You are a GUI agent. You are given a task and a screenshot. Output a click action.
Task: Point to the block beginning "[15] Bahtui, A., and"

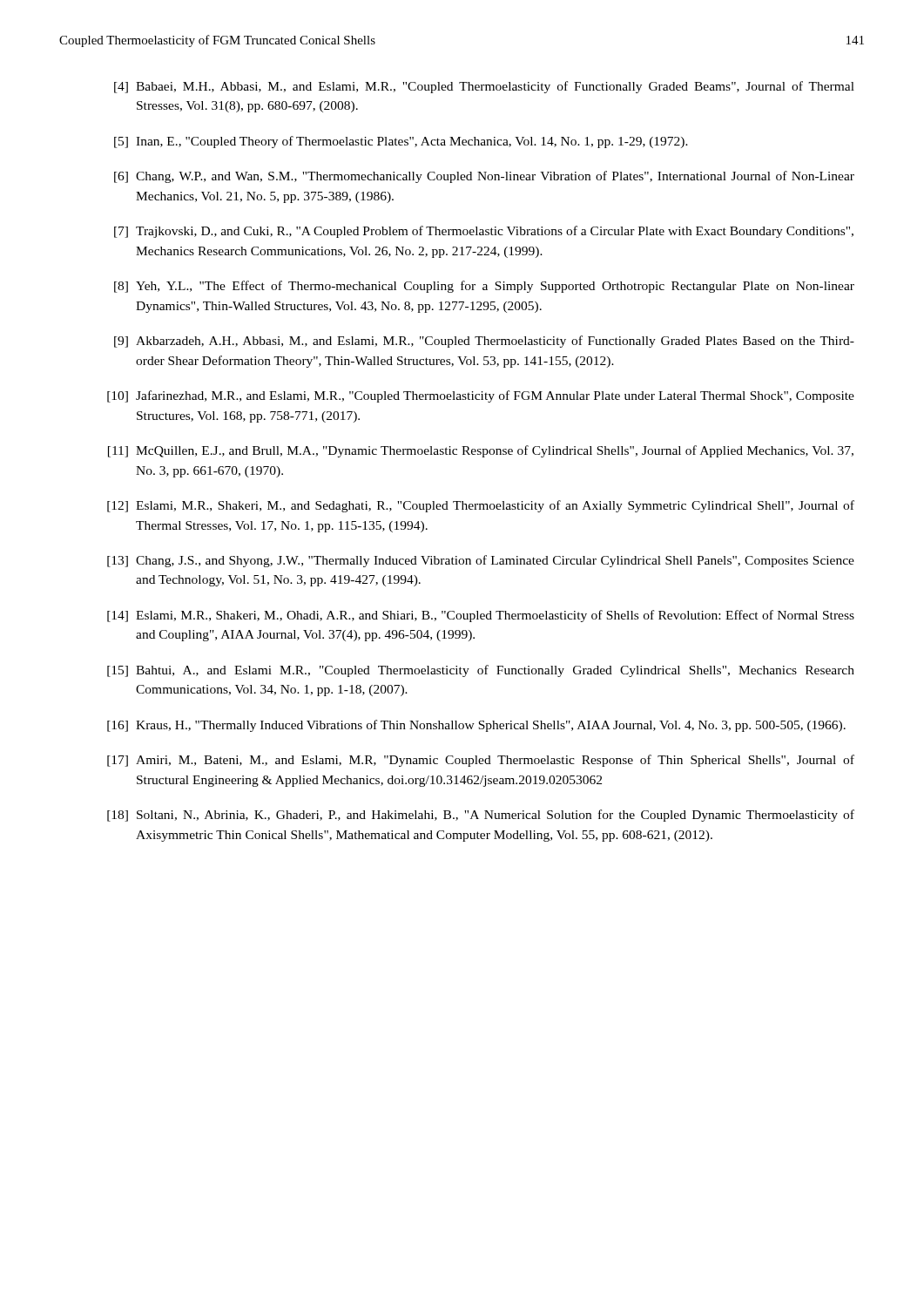pos(471,680)
